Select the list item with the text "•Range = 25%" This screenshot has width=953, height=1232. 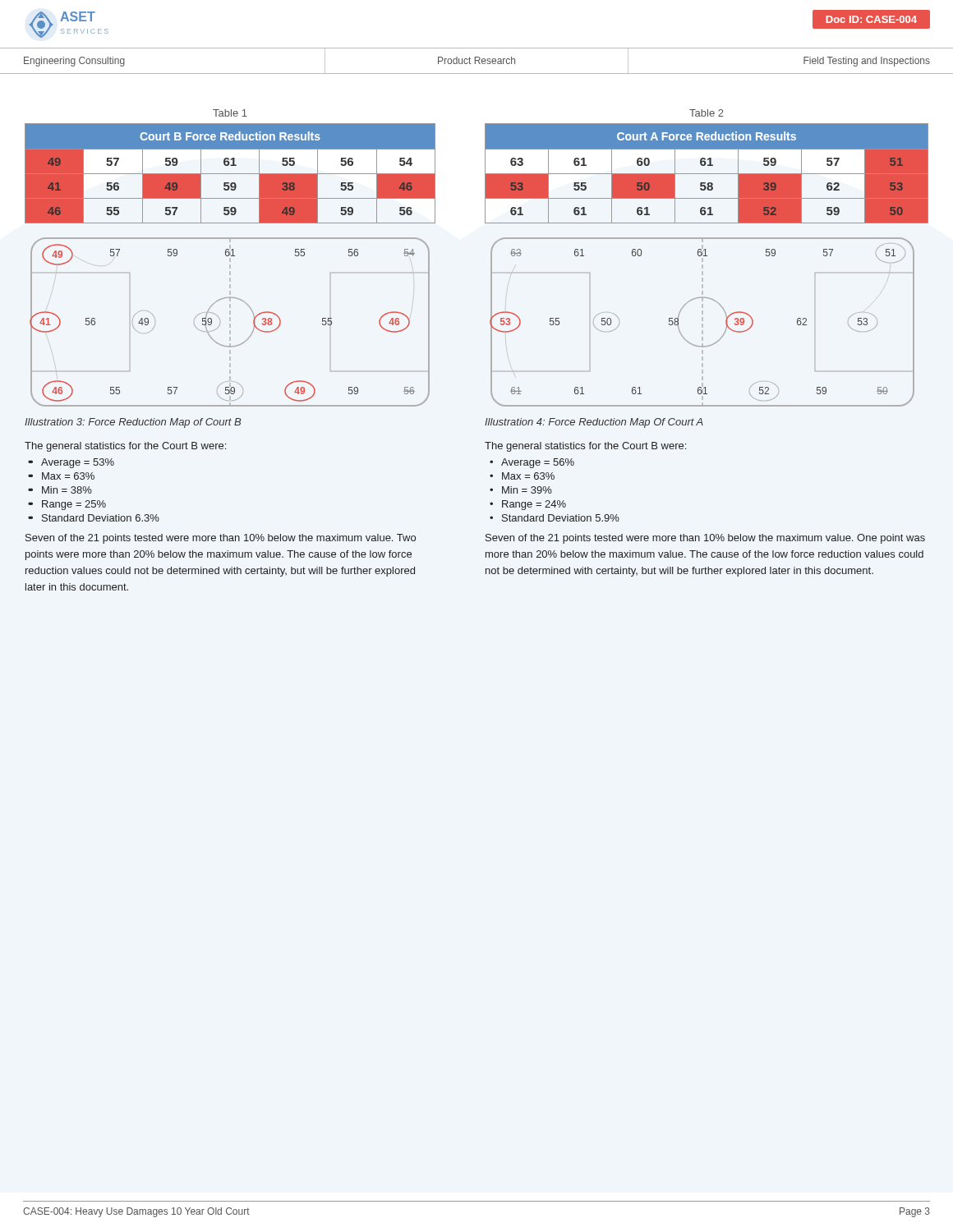point(68,504)
